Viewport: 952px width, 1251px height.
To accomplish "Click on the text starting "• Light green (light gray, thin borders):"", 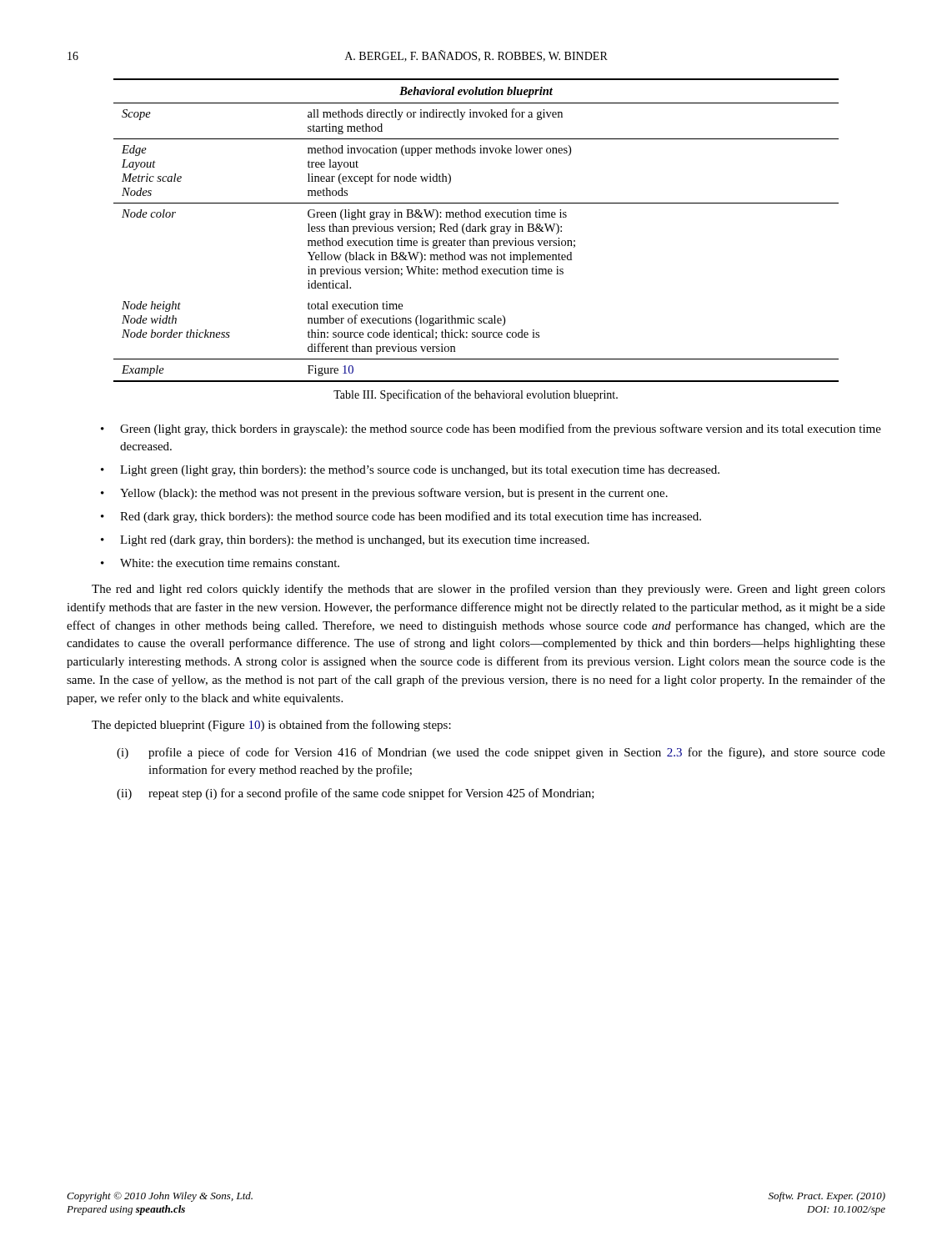I will [493, 470].
